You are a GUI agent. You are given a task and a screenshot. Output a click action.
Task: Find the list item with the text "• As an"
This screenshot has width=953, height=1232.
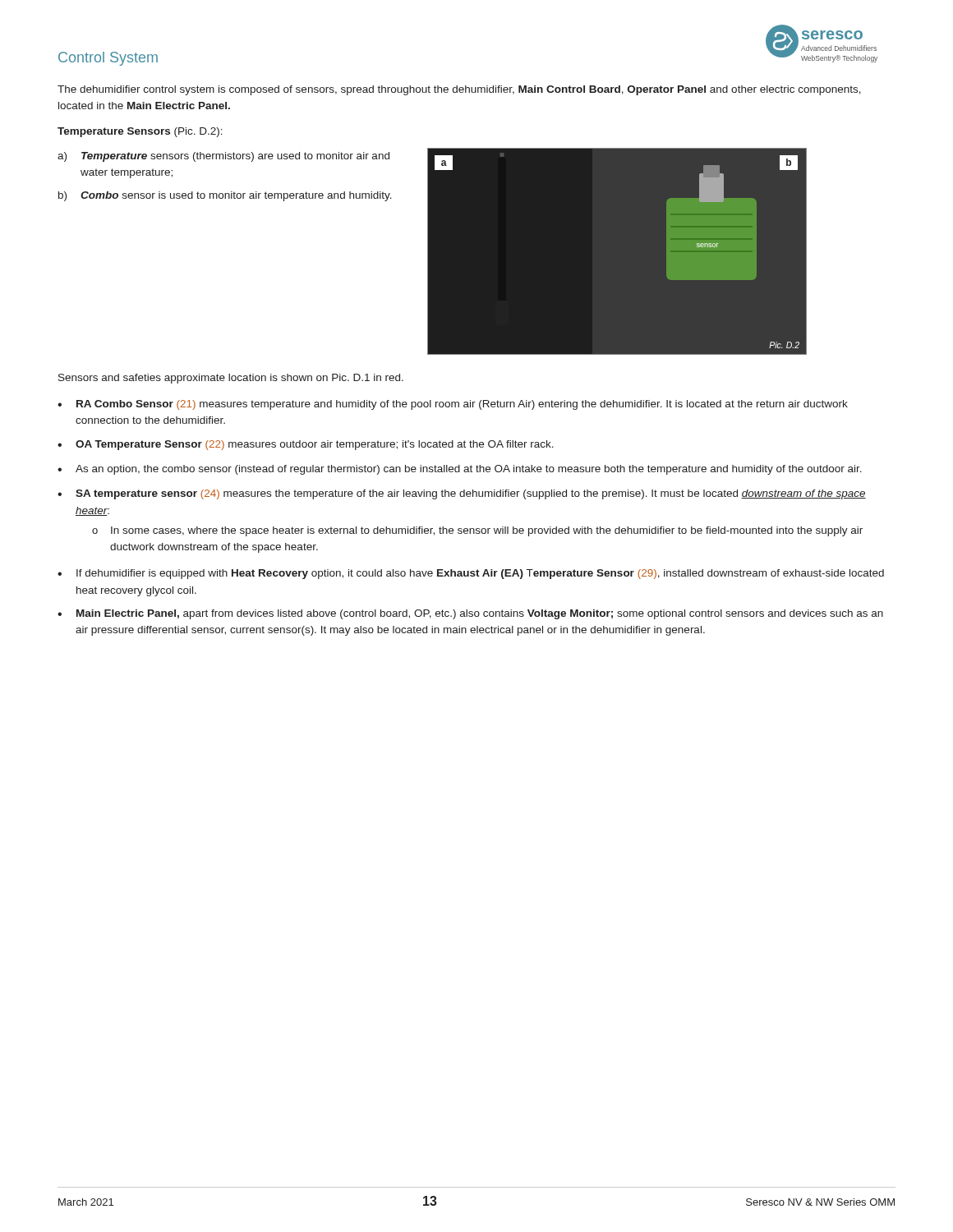point(476,470)
